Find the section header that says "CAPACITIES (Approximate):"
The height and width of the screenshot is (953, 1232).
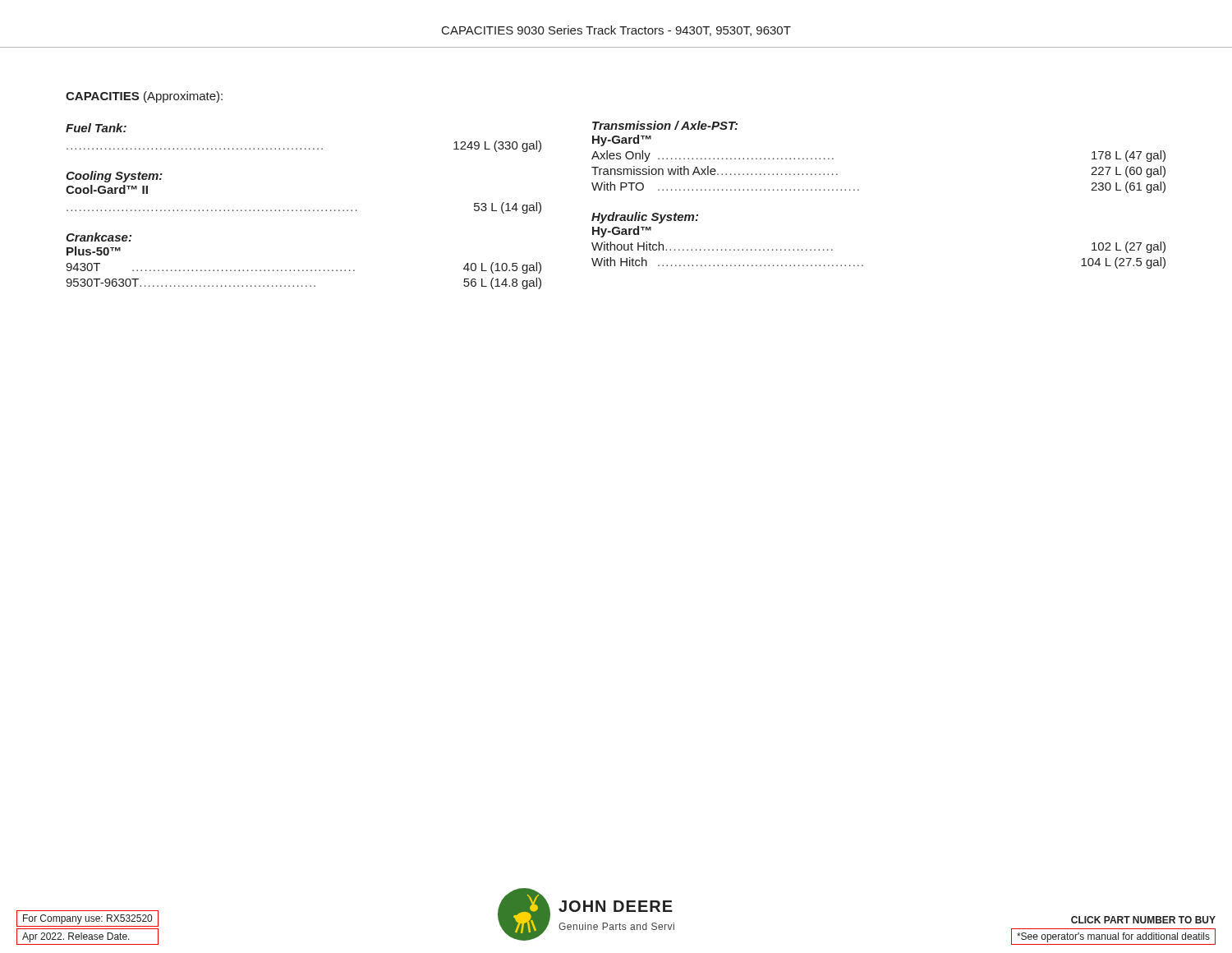click(145, 96)
